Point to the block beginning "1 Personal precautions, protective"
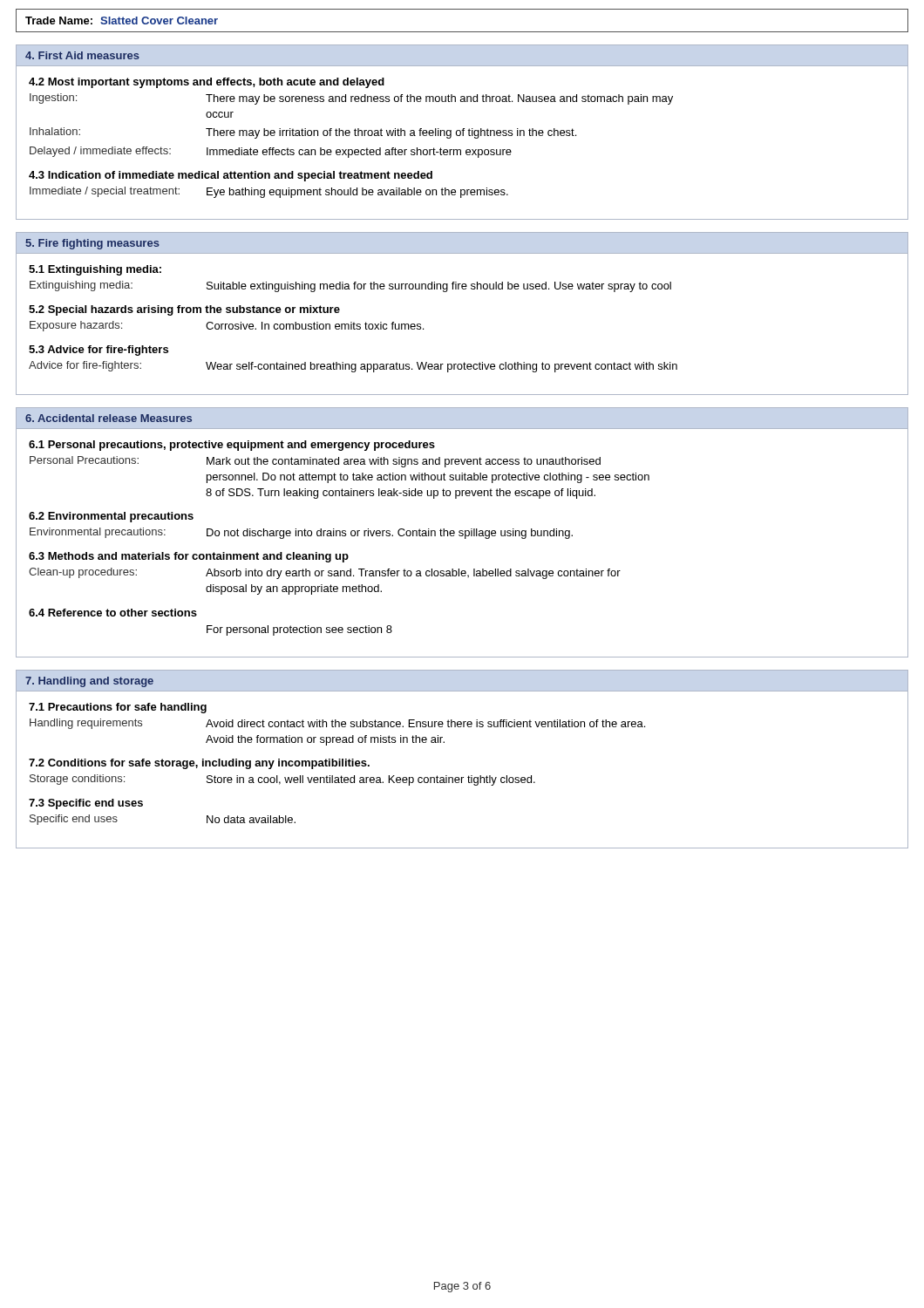Viewport: 924px width, 1308px height. pos(462,469)
